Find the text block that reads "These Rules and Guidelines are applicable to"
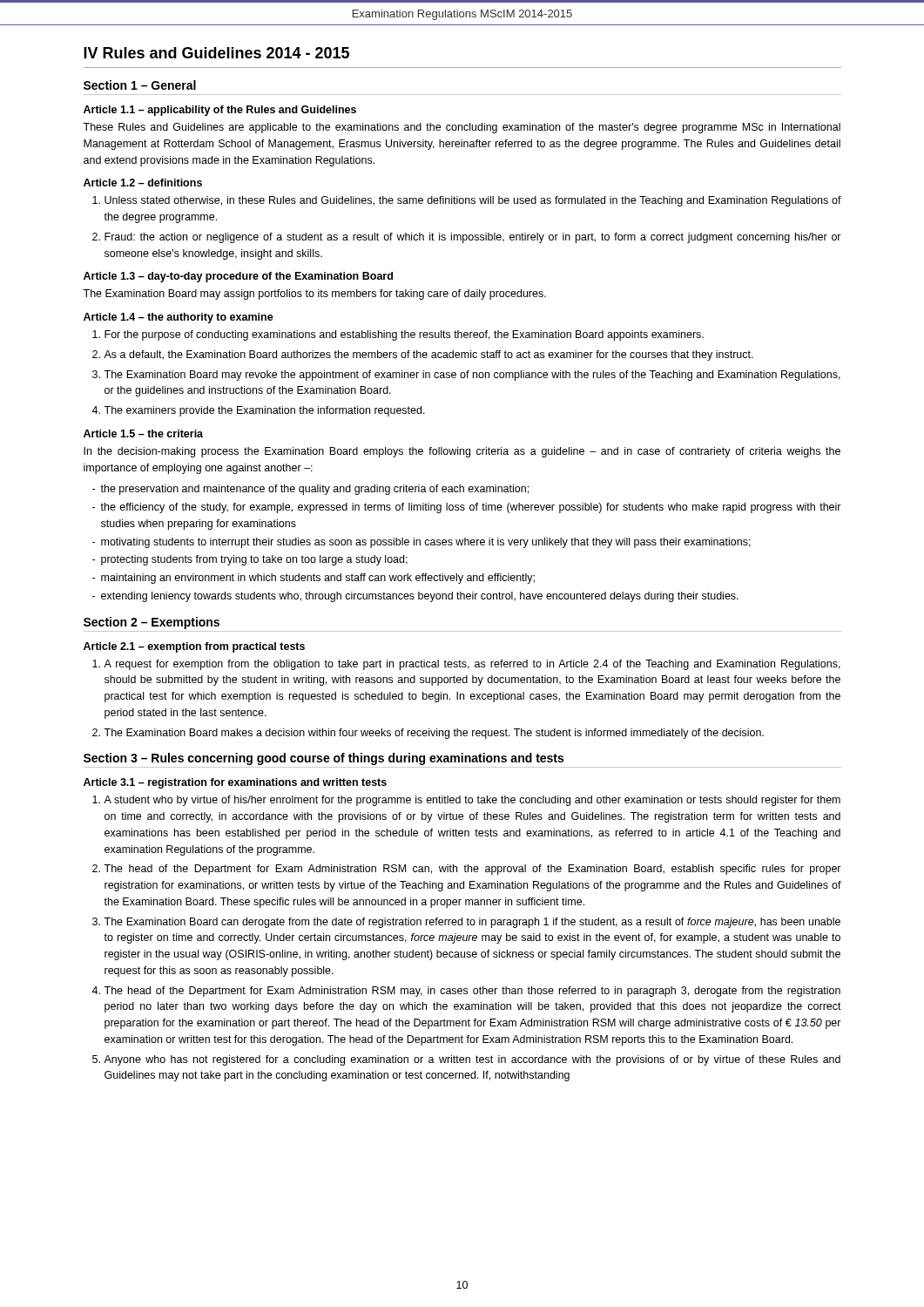 (462, 144)
